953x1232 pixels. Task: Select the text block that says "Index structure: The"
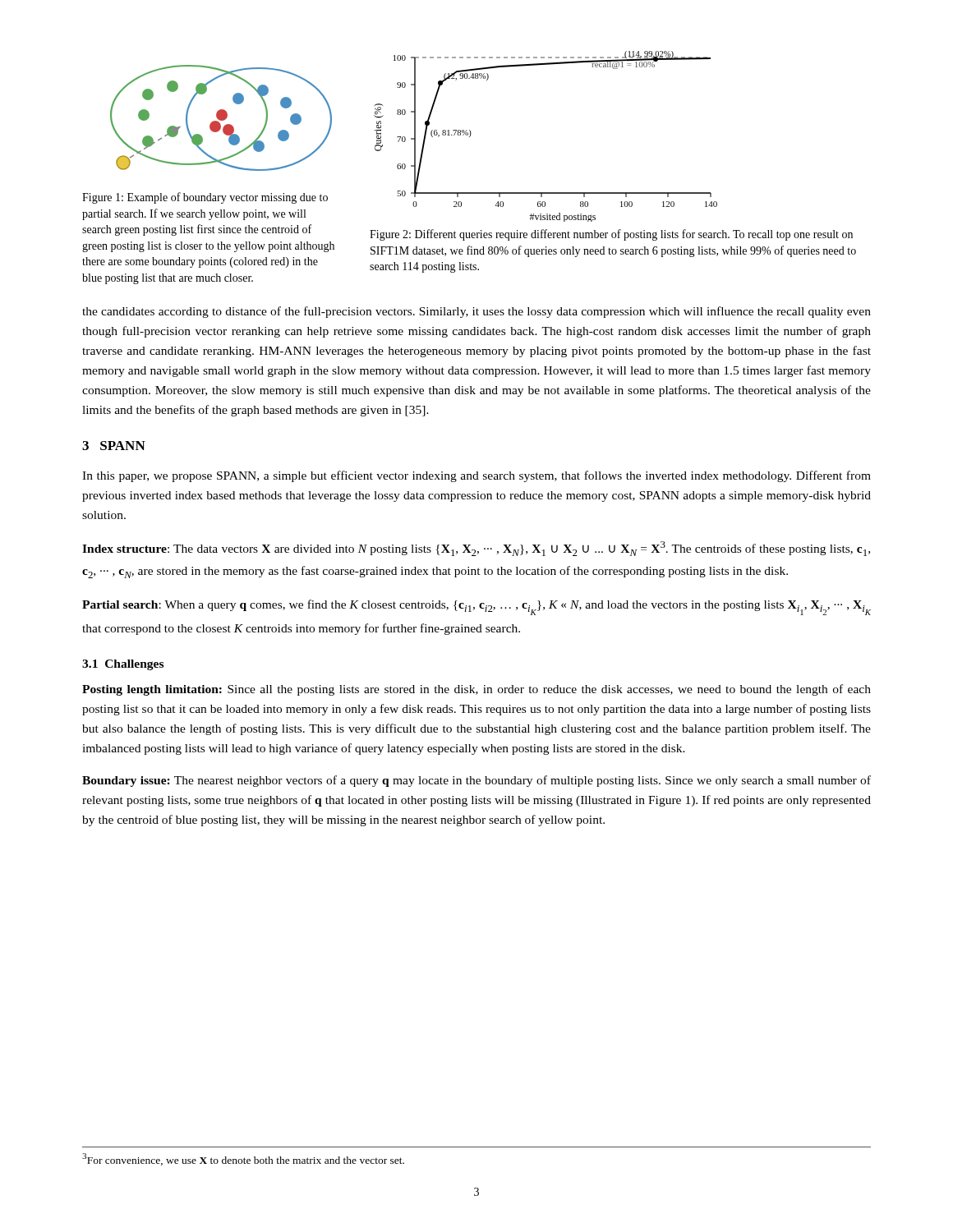click(476, 559)
